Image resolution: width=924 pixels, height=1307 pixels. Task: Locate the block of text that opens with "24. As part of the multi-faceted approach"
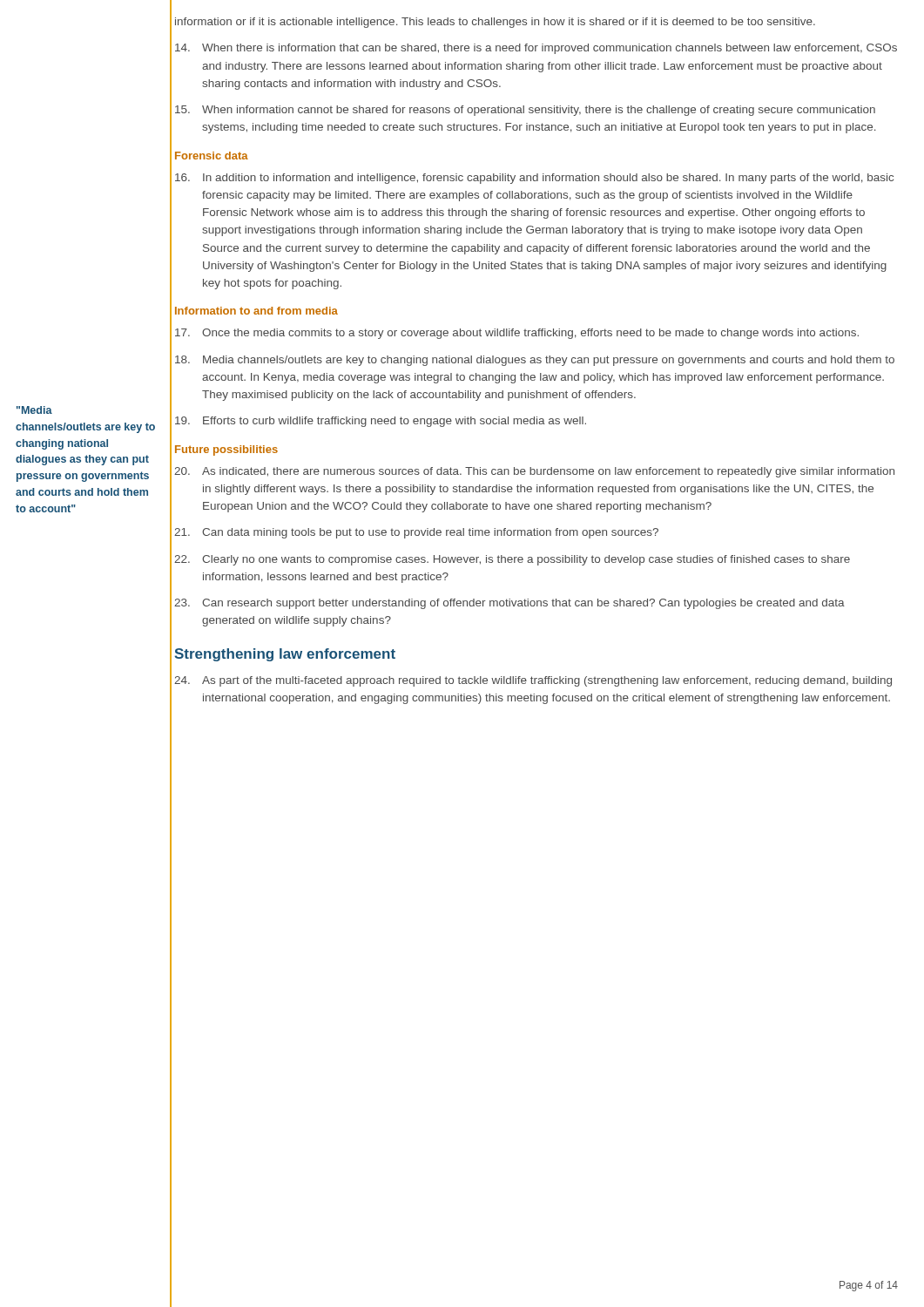tap(536, 689)
